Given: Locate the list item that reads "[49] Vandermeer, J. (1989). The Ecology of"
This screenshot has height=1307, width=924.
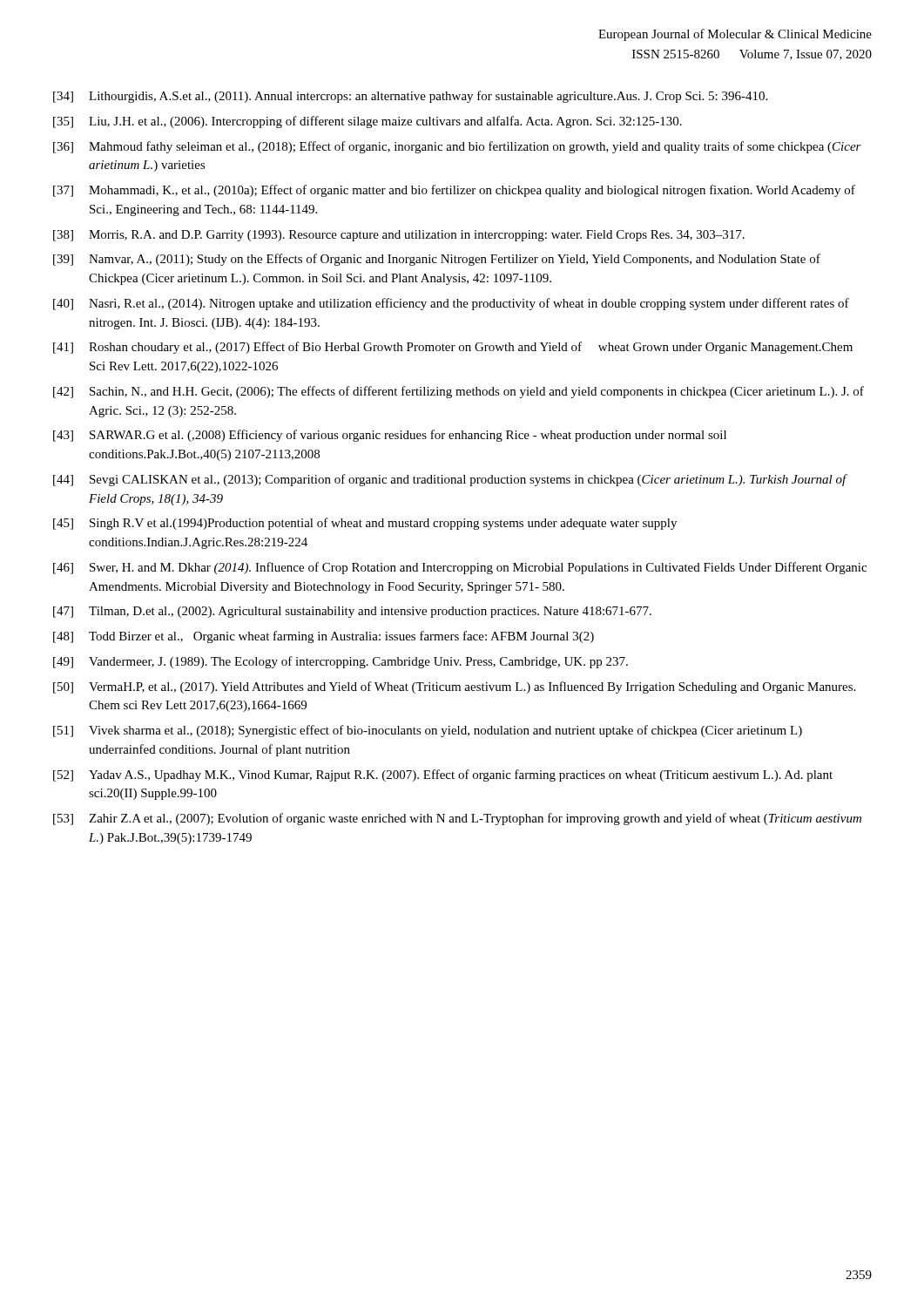Looking at the screenshot, I should pos(462,662).
